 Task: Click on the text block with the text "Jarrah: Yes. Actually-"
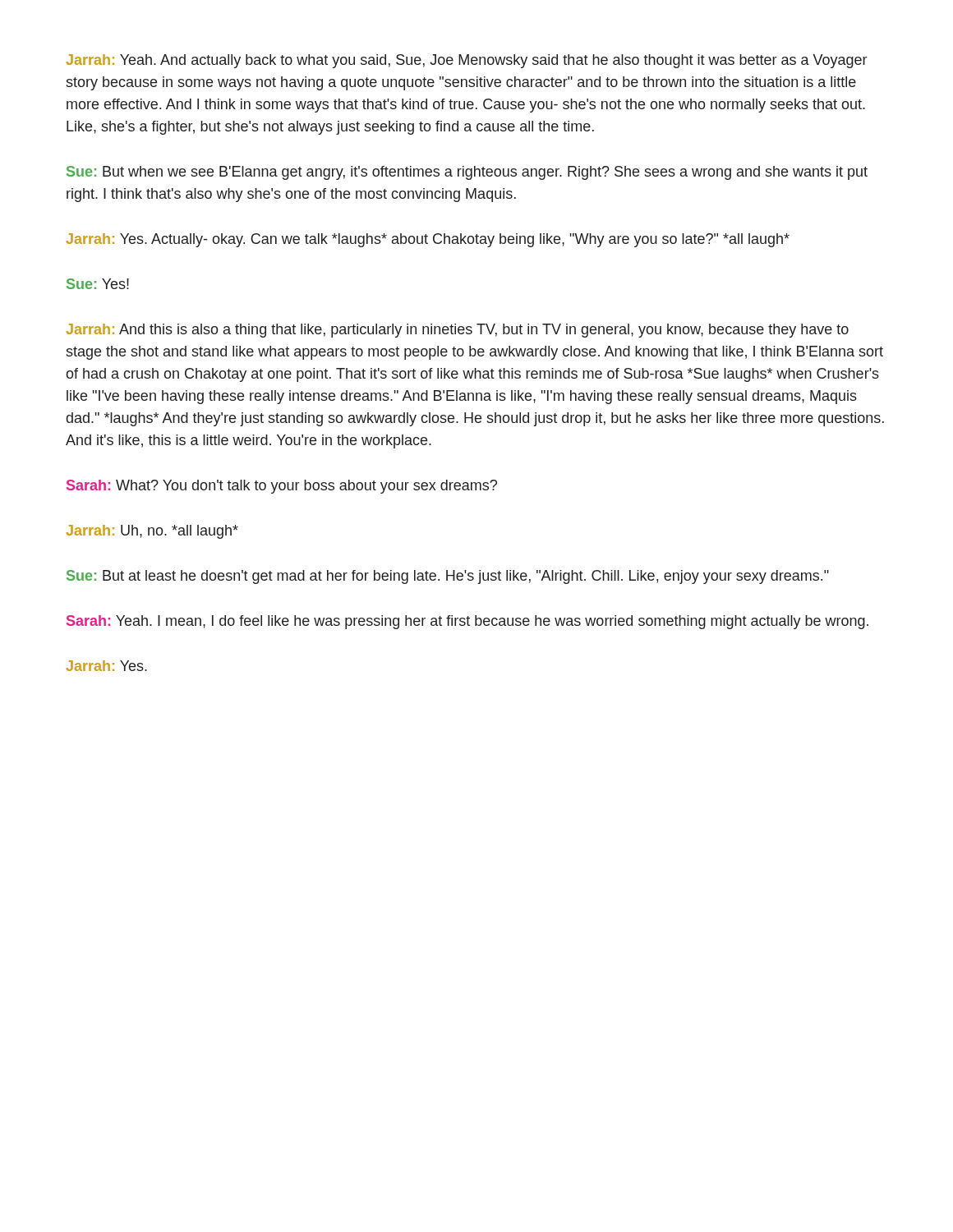click(428, 239)
